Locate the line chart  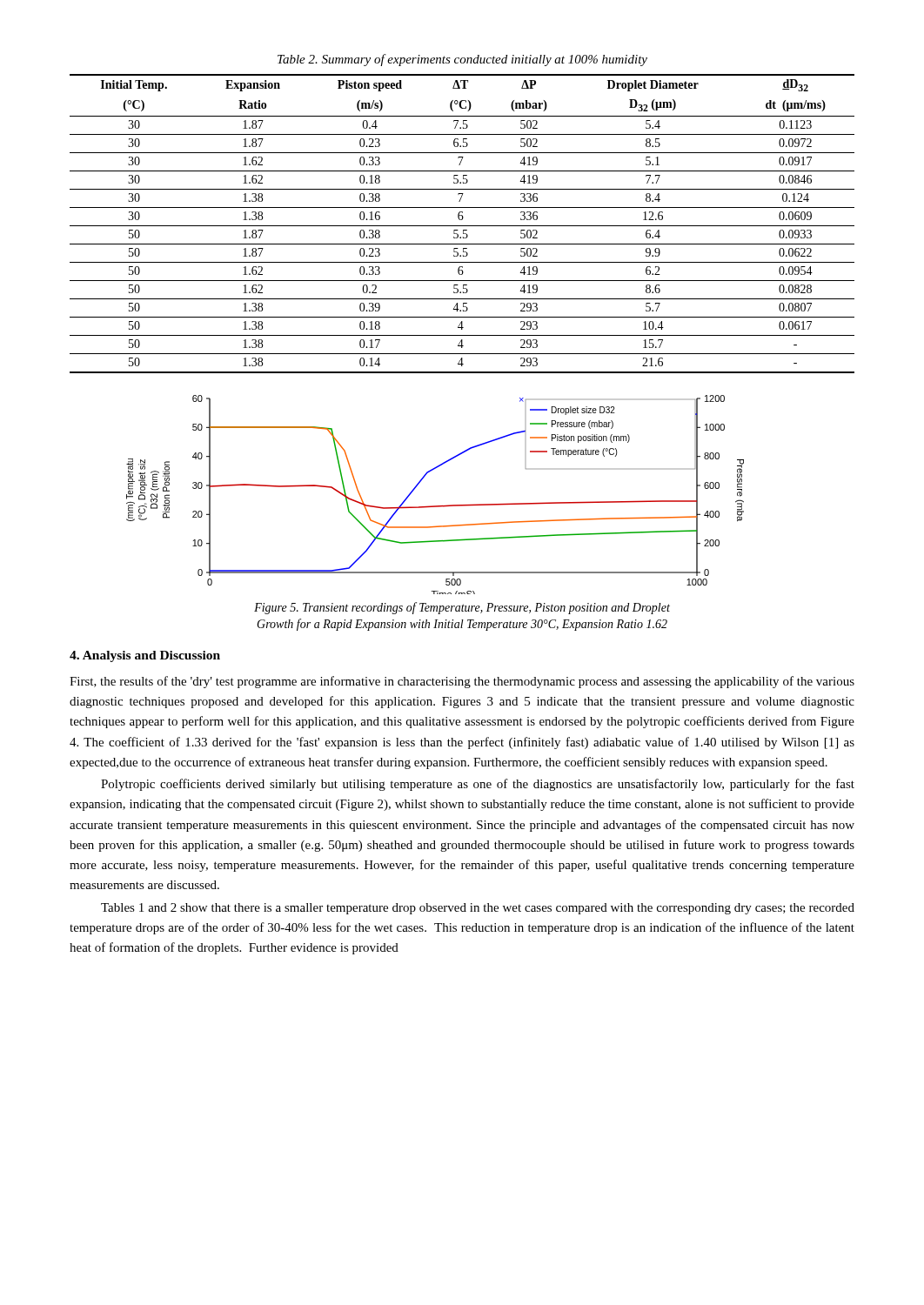coord(462,490)
